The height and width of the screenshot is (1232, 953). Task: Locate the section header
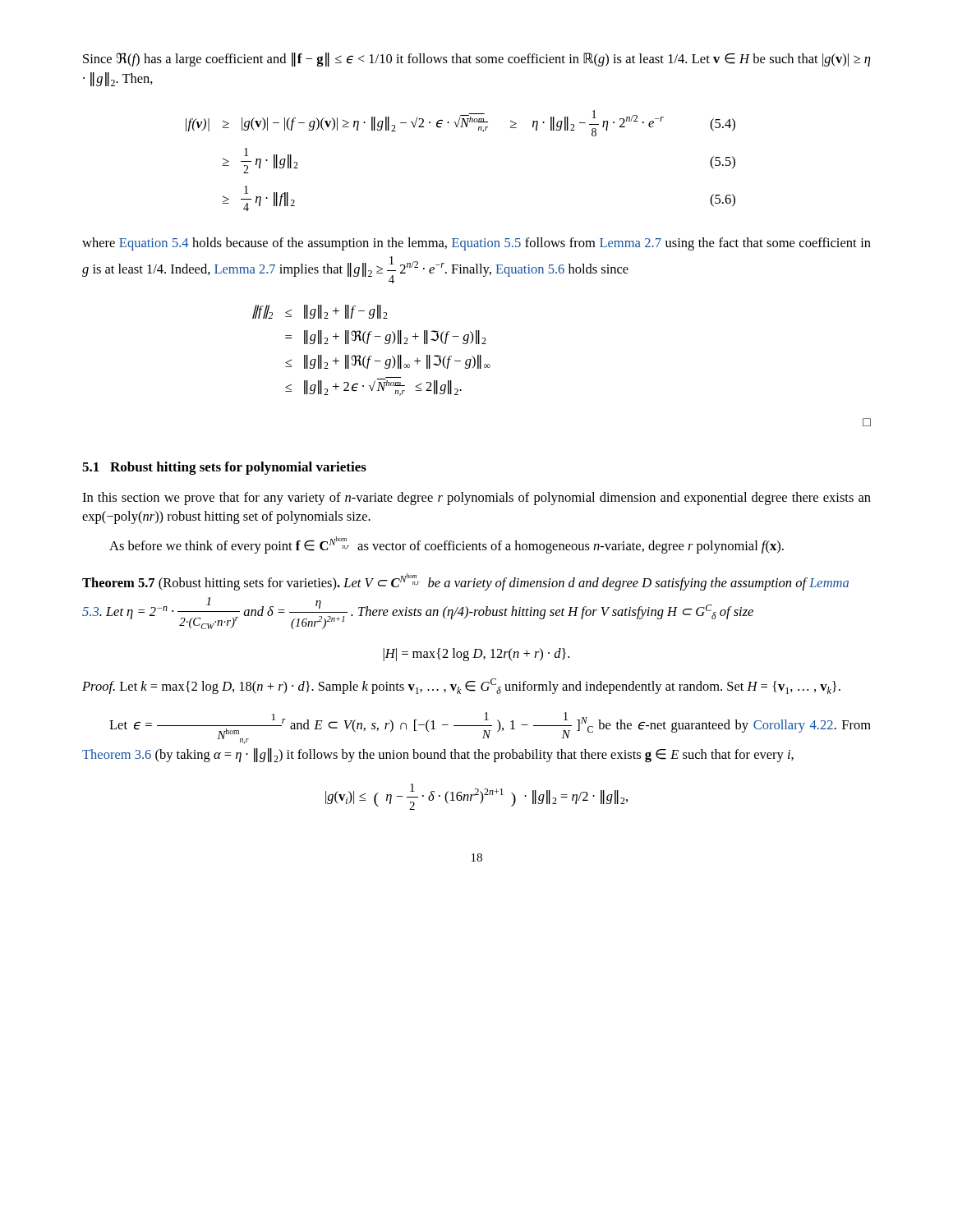224,467
